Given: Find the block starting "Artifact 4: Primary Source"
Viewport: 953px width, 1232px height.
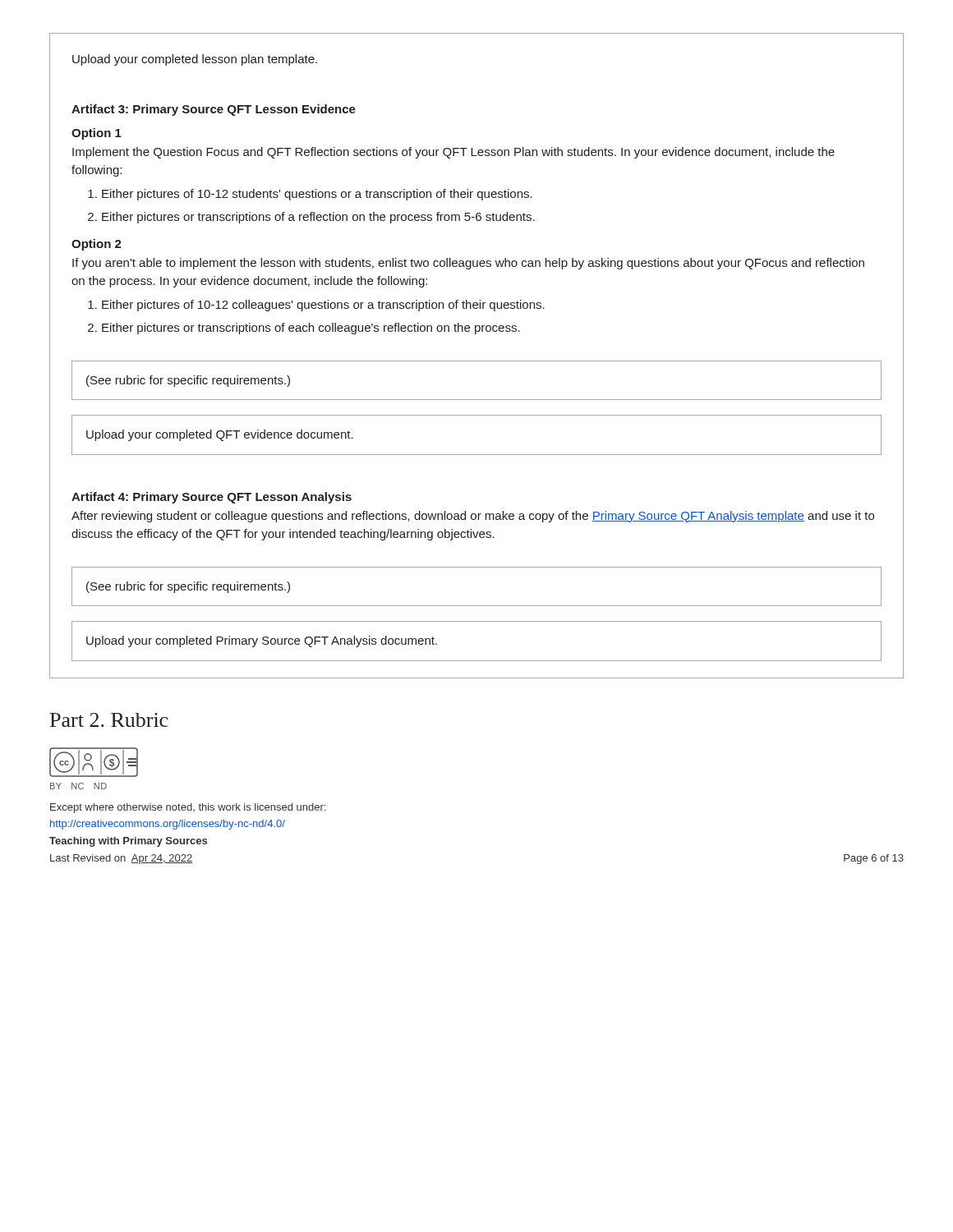Looking at the screenshot, I should pyautogui.click(x=212, y=496).
